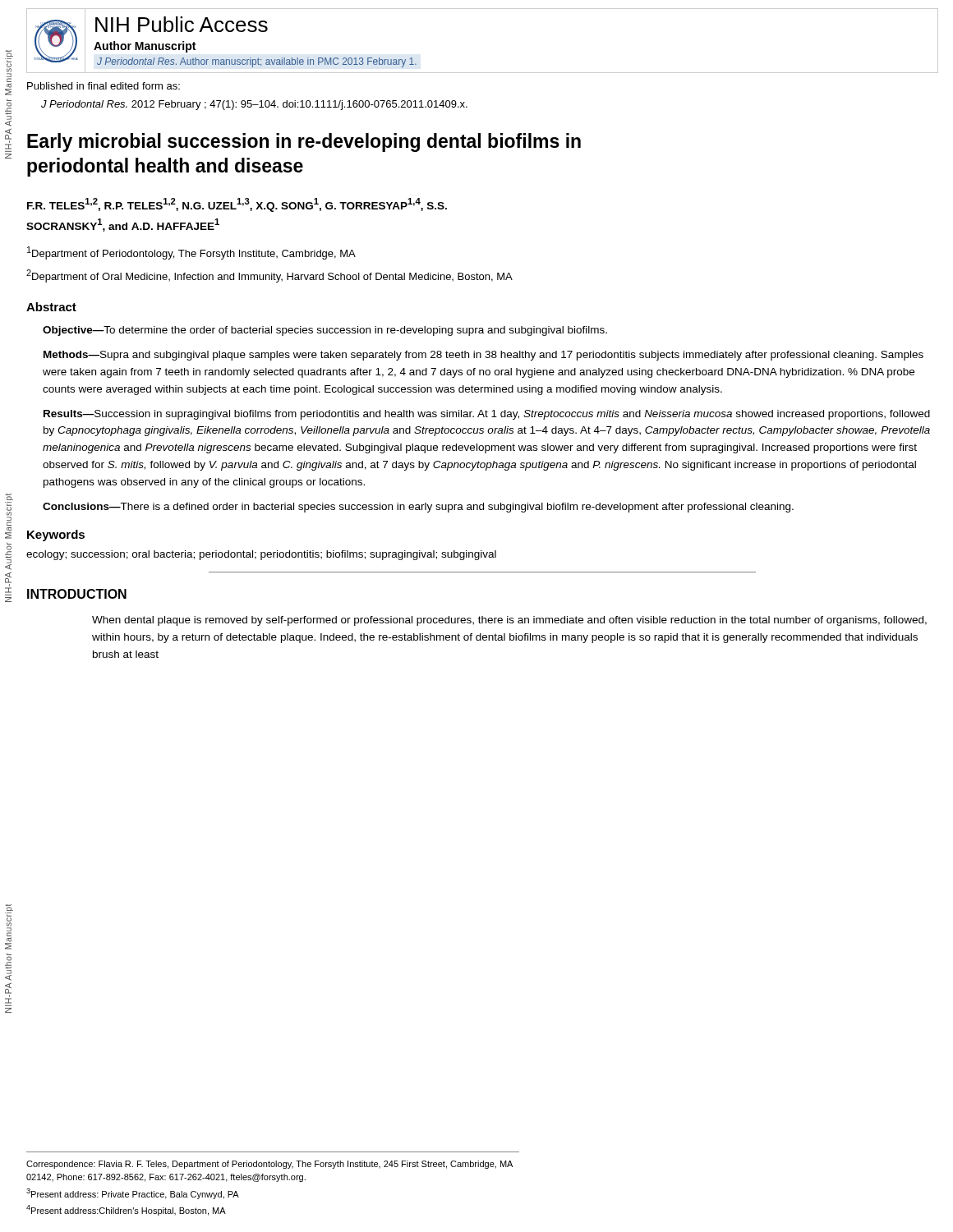This screenshot has width=953, height=1232.
Task: Navigate to the block starting "F.R. TELES1,2, R.P. TELES1,2, N.G. UZEL1,3, X.Q."
Action: point(237,214)
